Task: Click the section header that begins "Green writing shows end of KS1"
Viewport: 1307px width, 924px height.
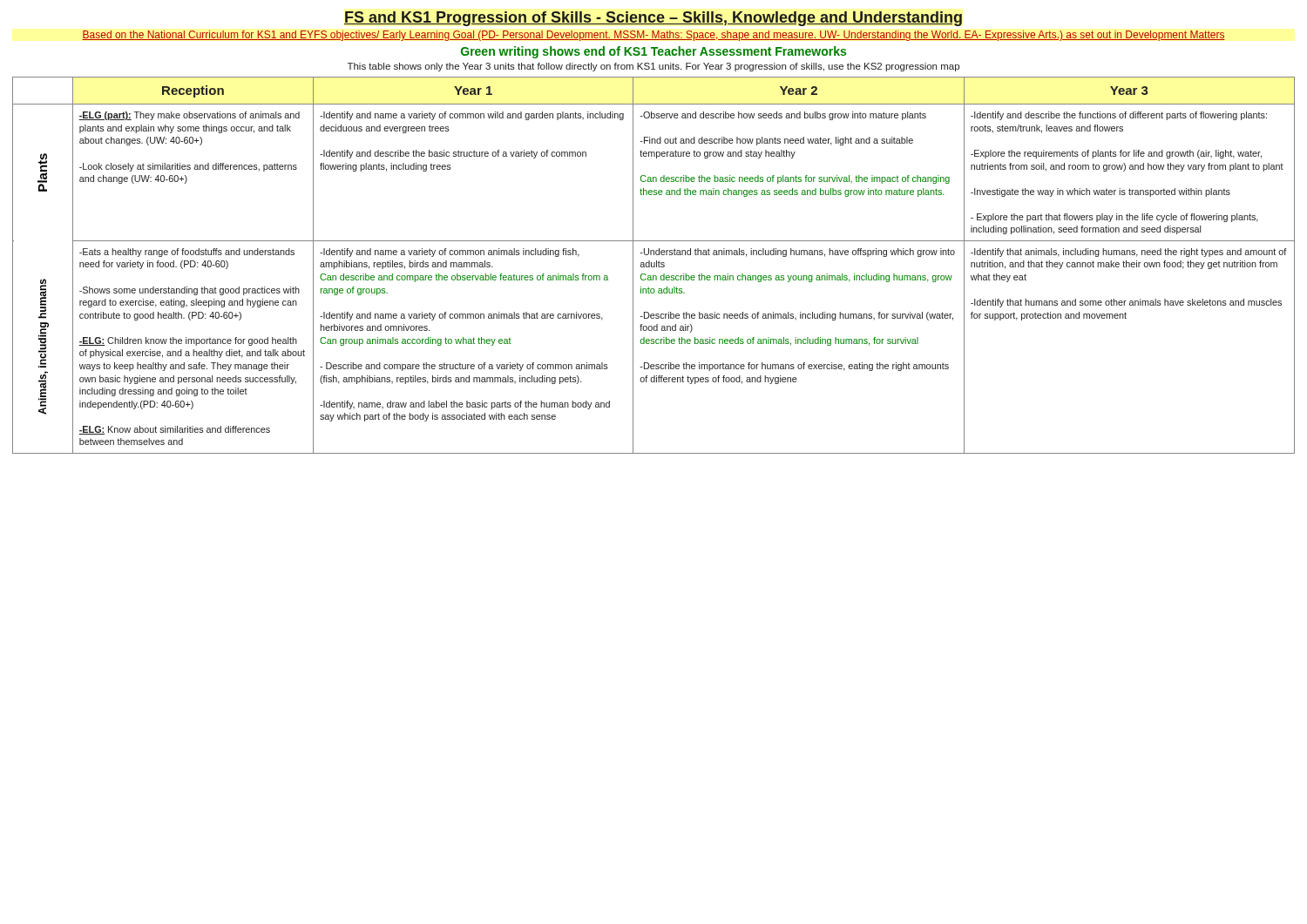Action: (x=654, y=51)
